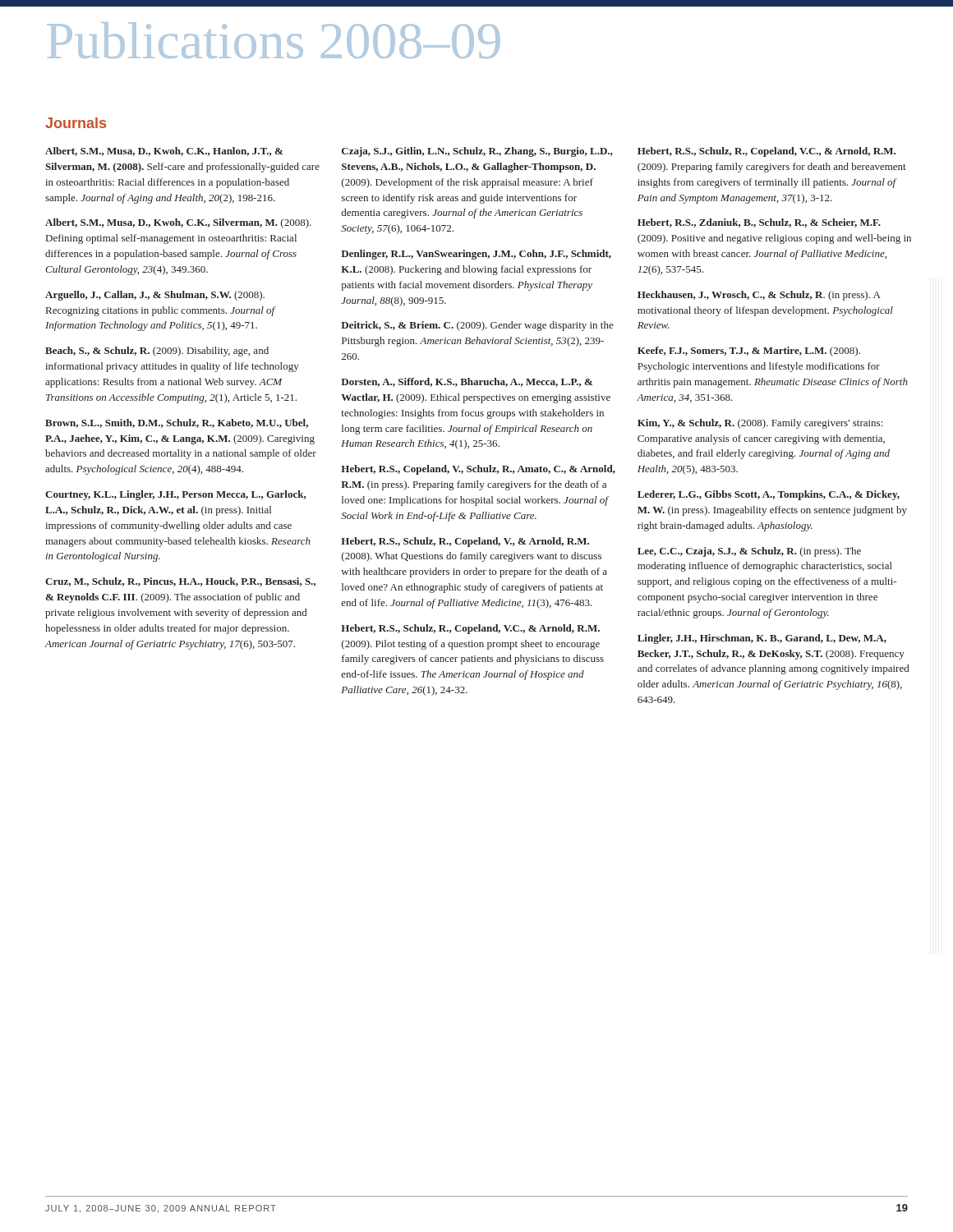Locate the block of text that opens with "Hebert, R.S., Zdaniuk, B., Schulz, R.,"
This screenshot has width=953, height=1232.
775,246
